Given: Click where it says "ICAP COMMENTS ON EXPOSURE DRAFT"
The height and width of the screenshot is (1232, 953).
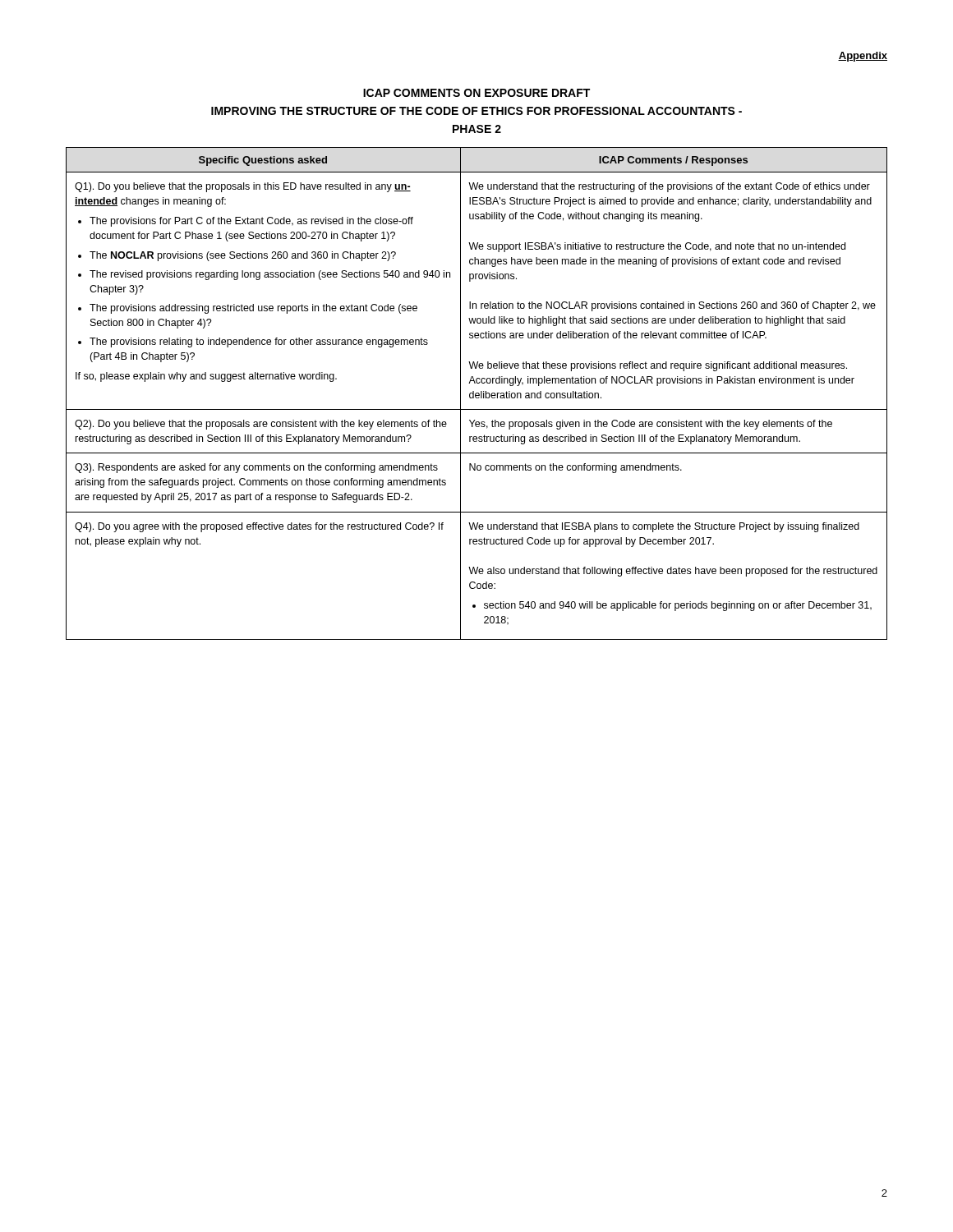Looking at the screenshot, I should (476, 93).
